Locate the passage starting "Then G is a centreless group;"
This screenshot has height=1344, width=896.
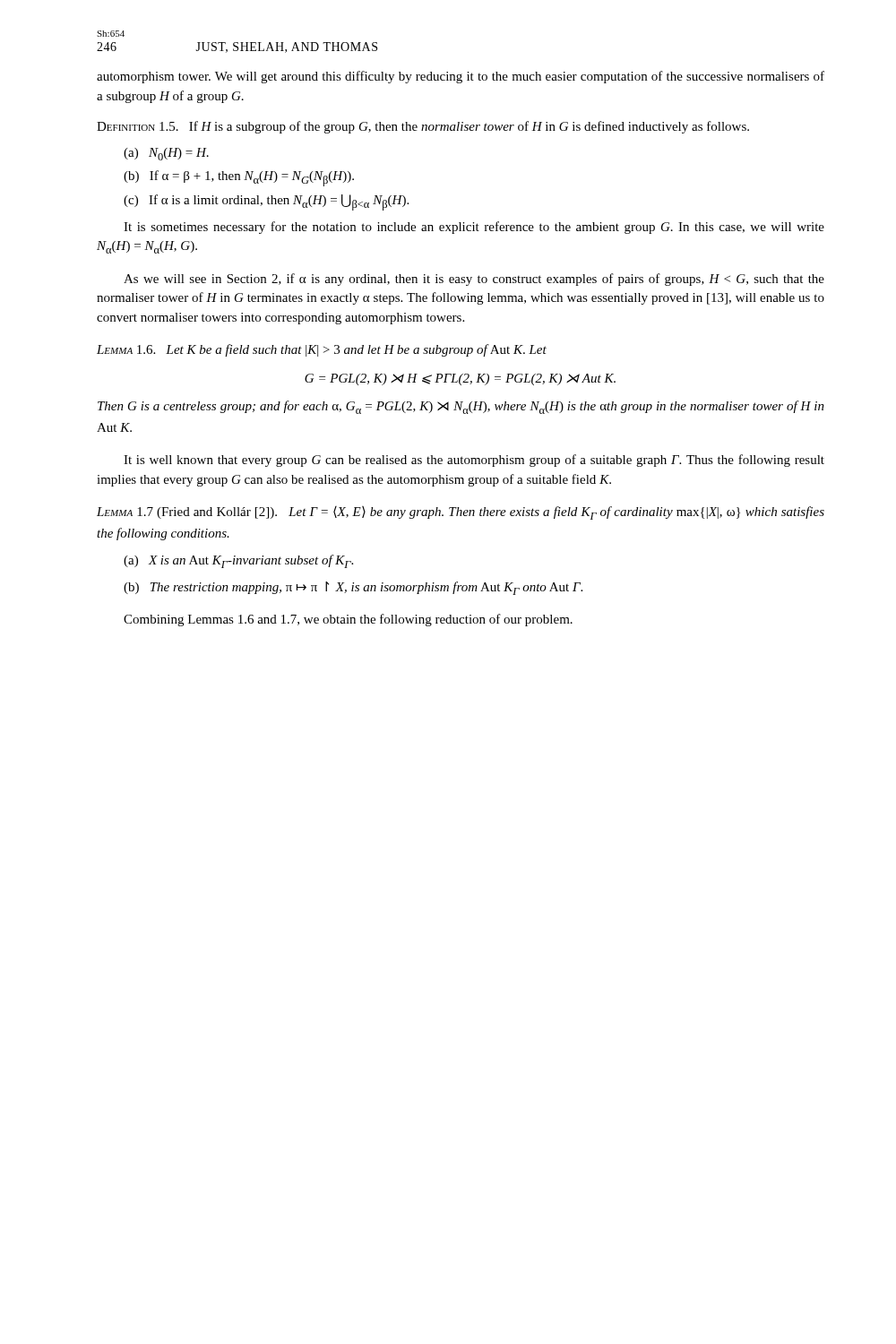pos(461,417)
